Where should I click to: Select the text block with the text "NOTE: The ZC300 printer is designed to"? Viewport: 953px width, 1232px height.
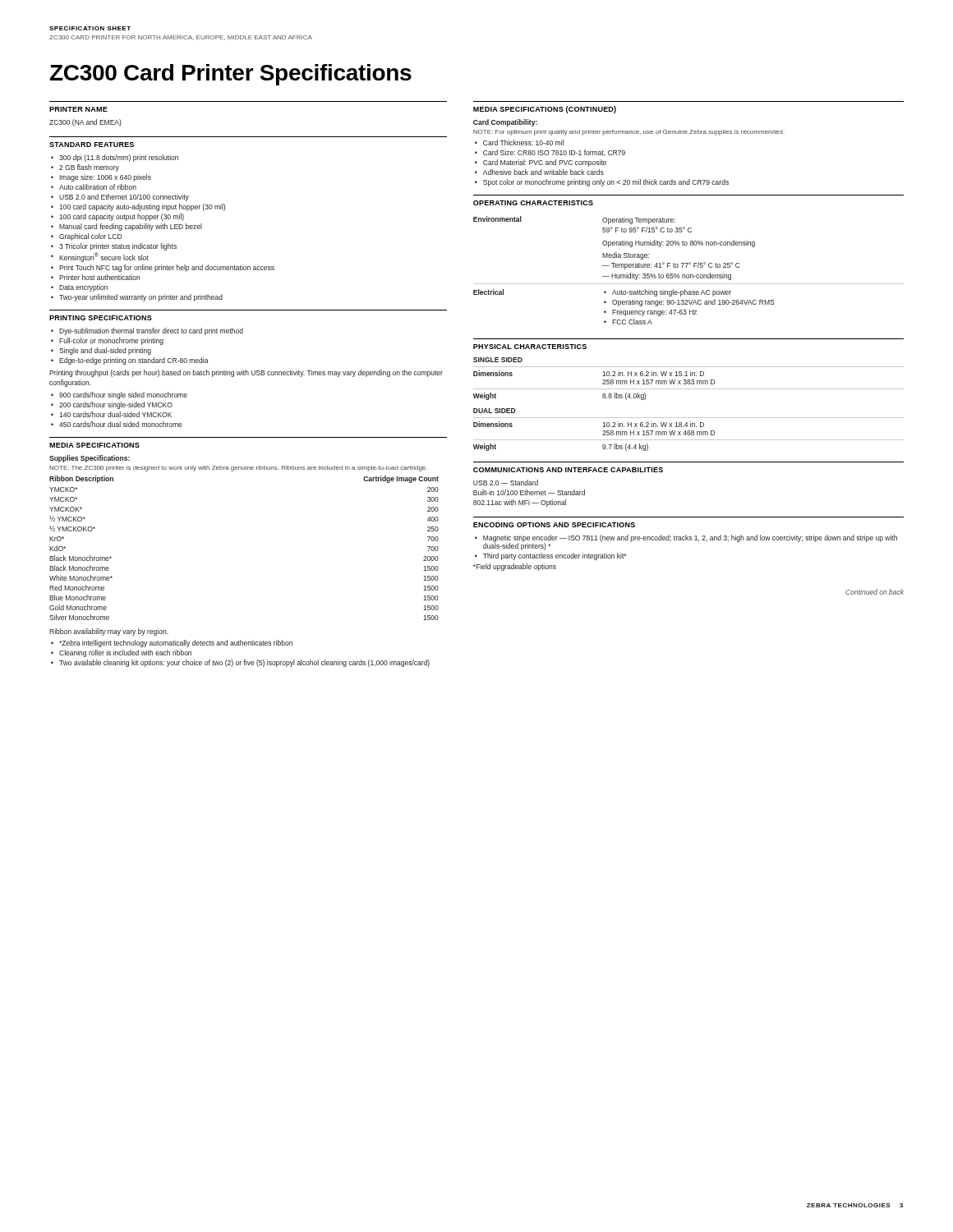tap(238, 467)
